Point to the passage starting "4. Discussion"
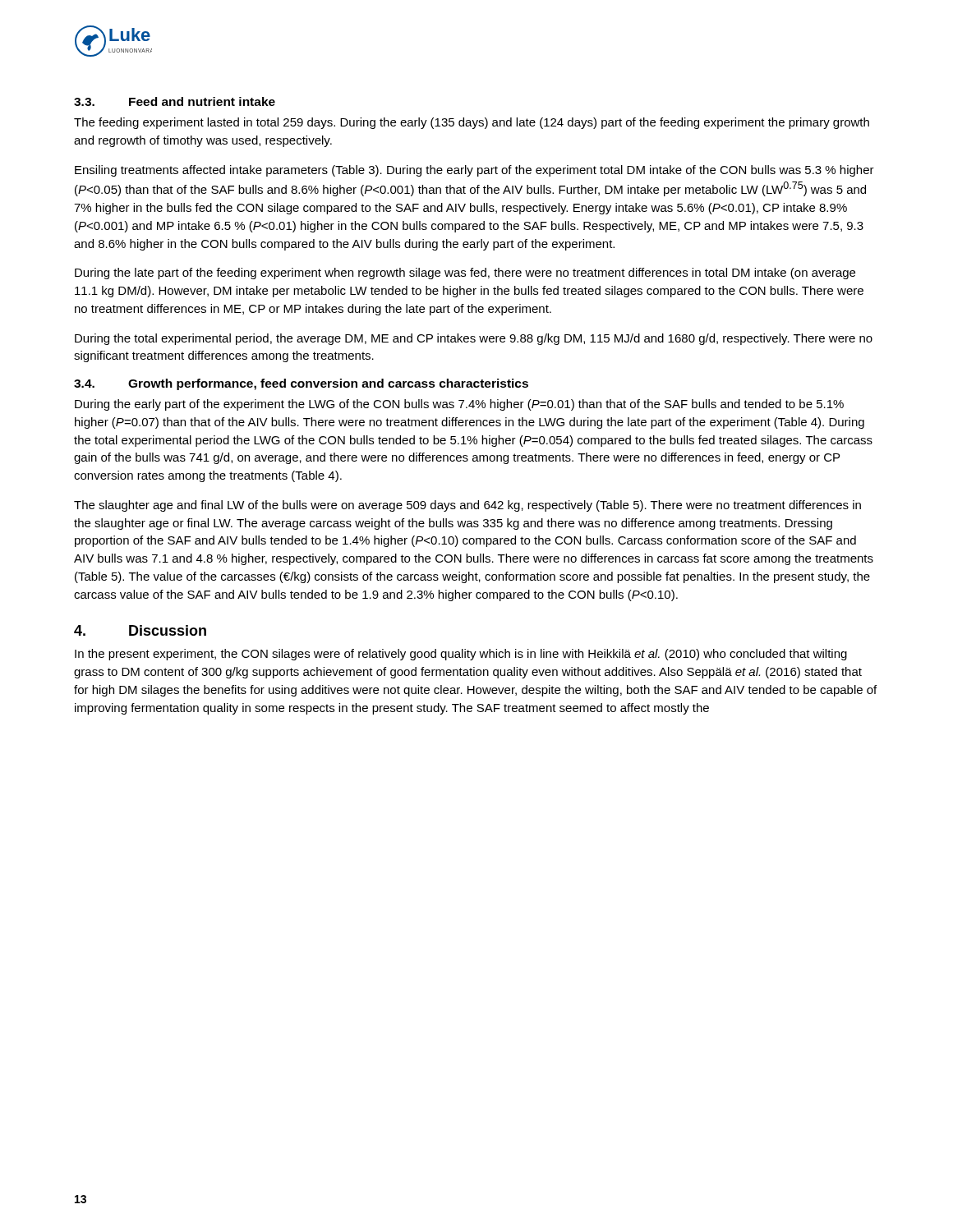The image size is (953, 1232). coord(141,631)
